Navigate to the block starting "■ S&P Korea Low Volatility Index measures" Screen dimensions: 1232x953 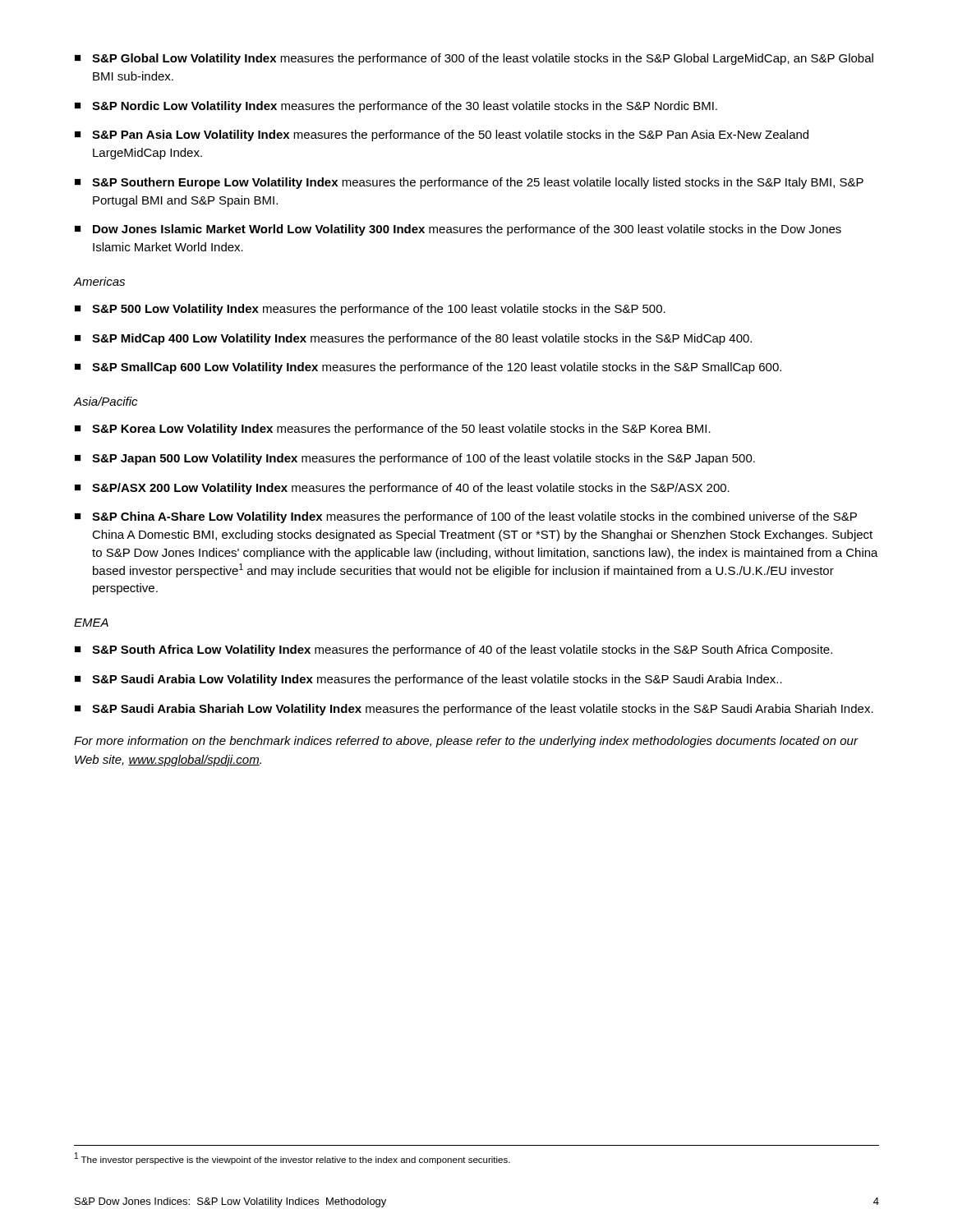click(x=476, y=429)
